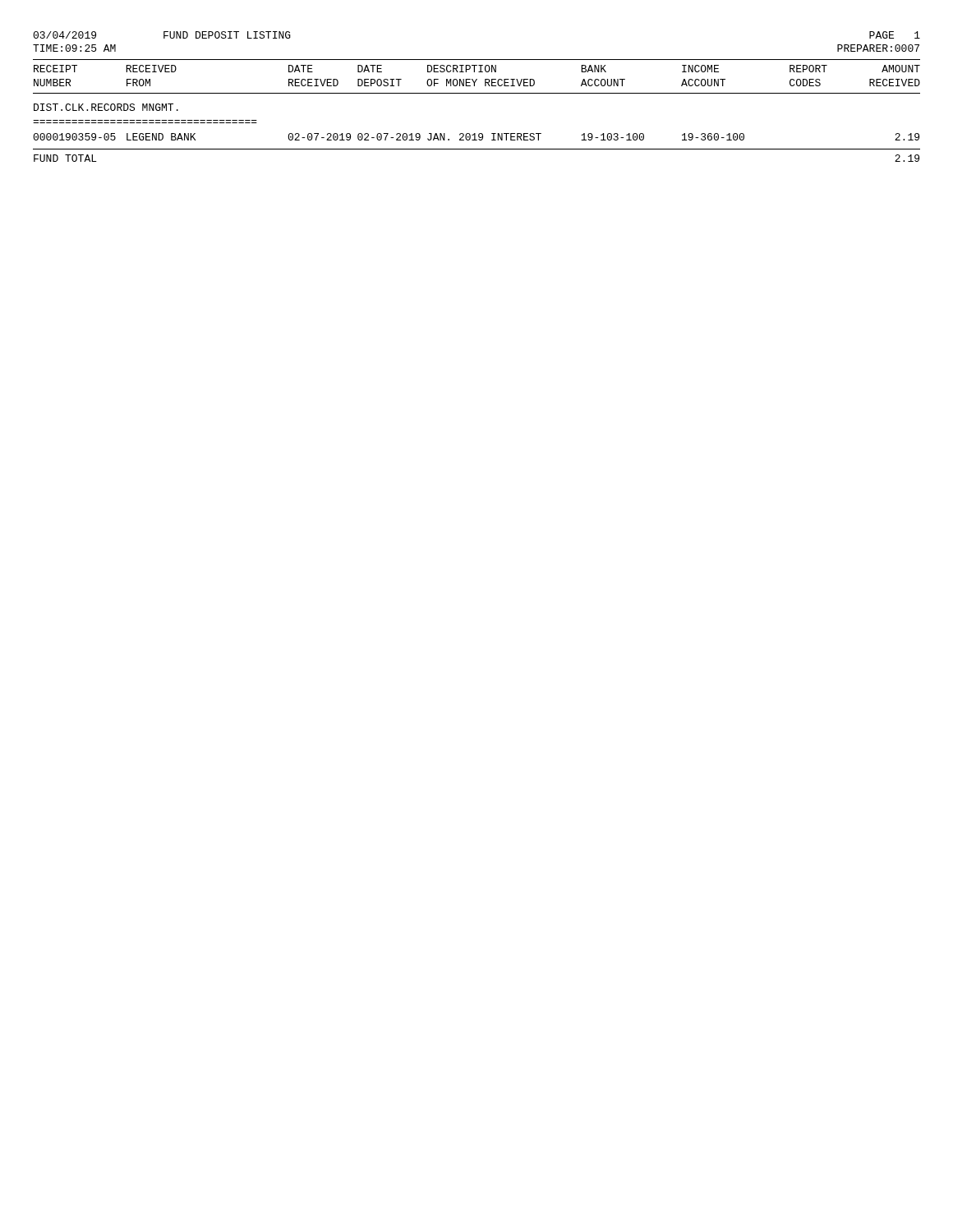Locate a table
Screen dimensions: 1232x953
(x=476, y=114)
